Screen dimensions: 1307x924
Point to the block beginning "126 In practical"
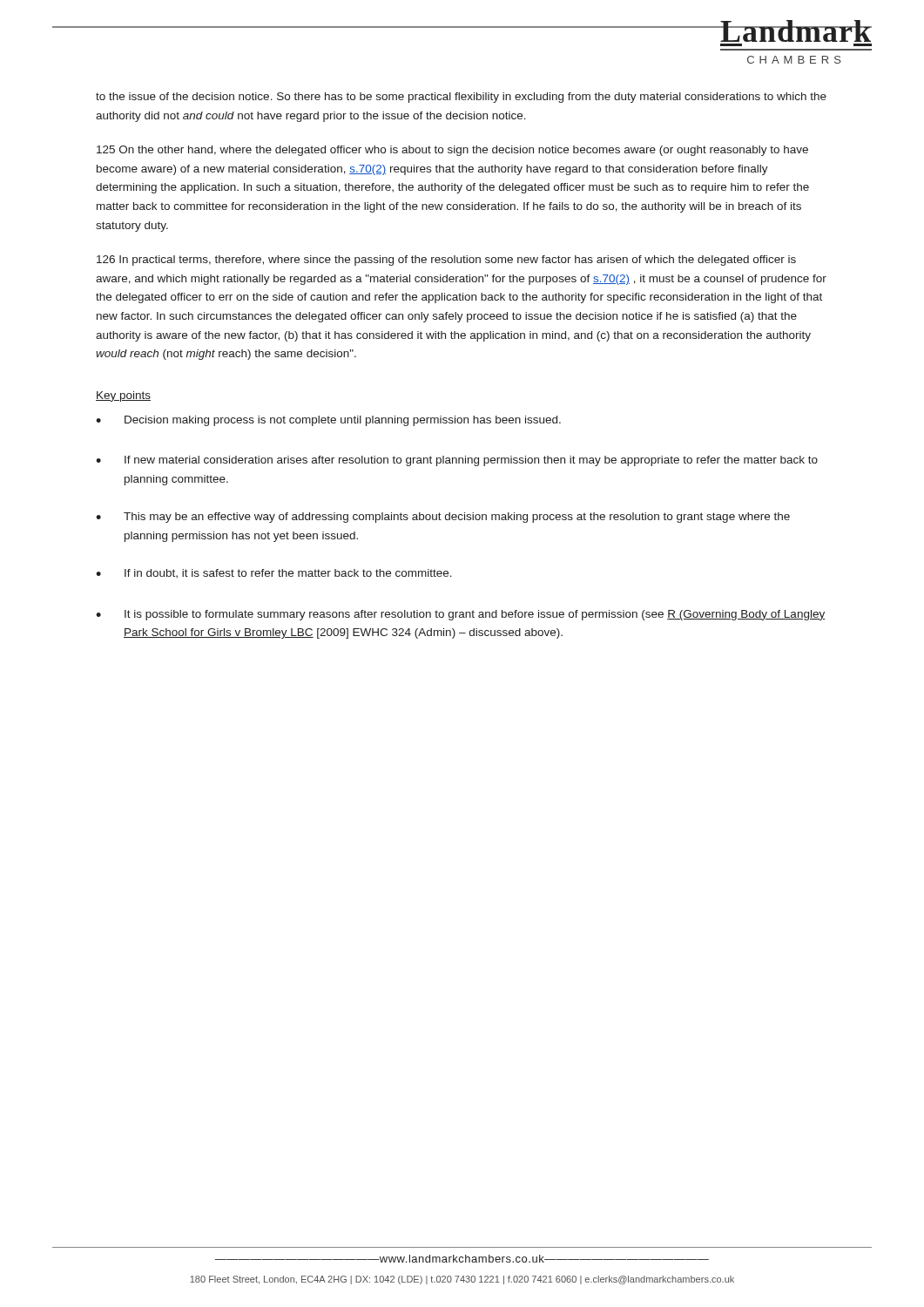pos(461,306)
